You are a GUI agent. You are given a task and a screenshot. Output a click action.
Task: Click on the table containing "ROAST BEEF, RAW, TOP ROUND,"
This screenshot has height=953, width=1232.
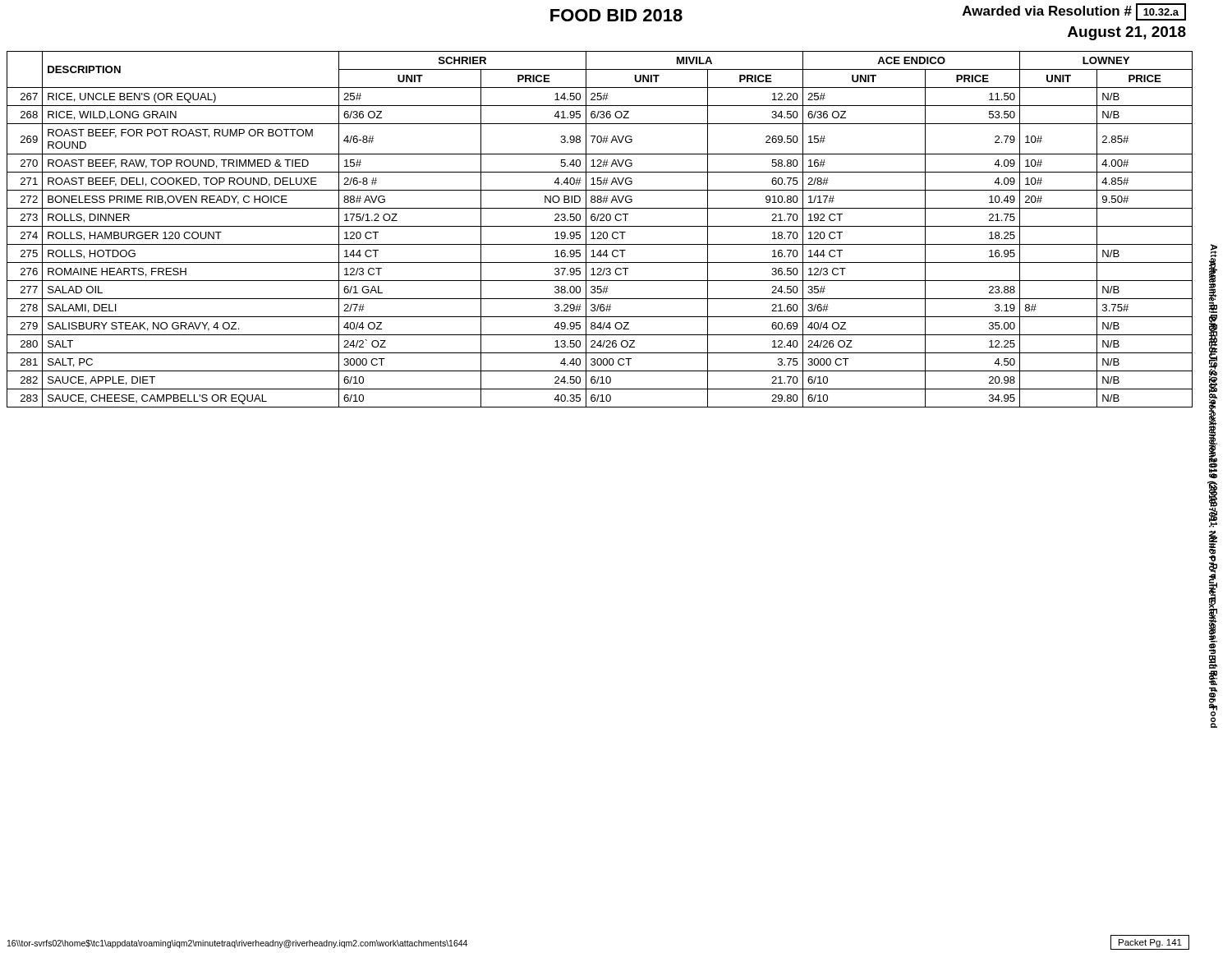tap(600, 229)
